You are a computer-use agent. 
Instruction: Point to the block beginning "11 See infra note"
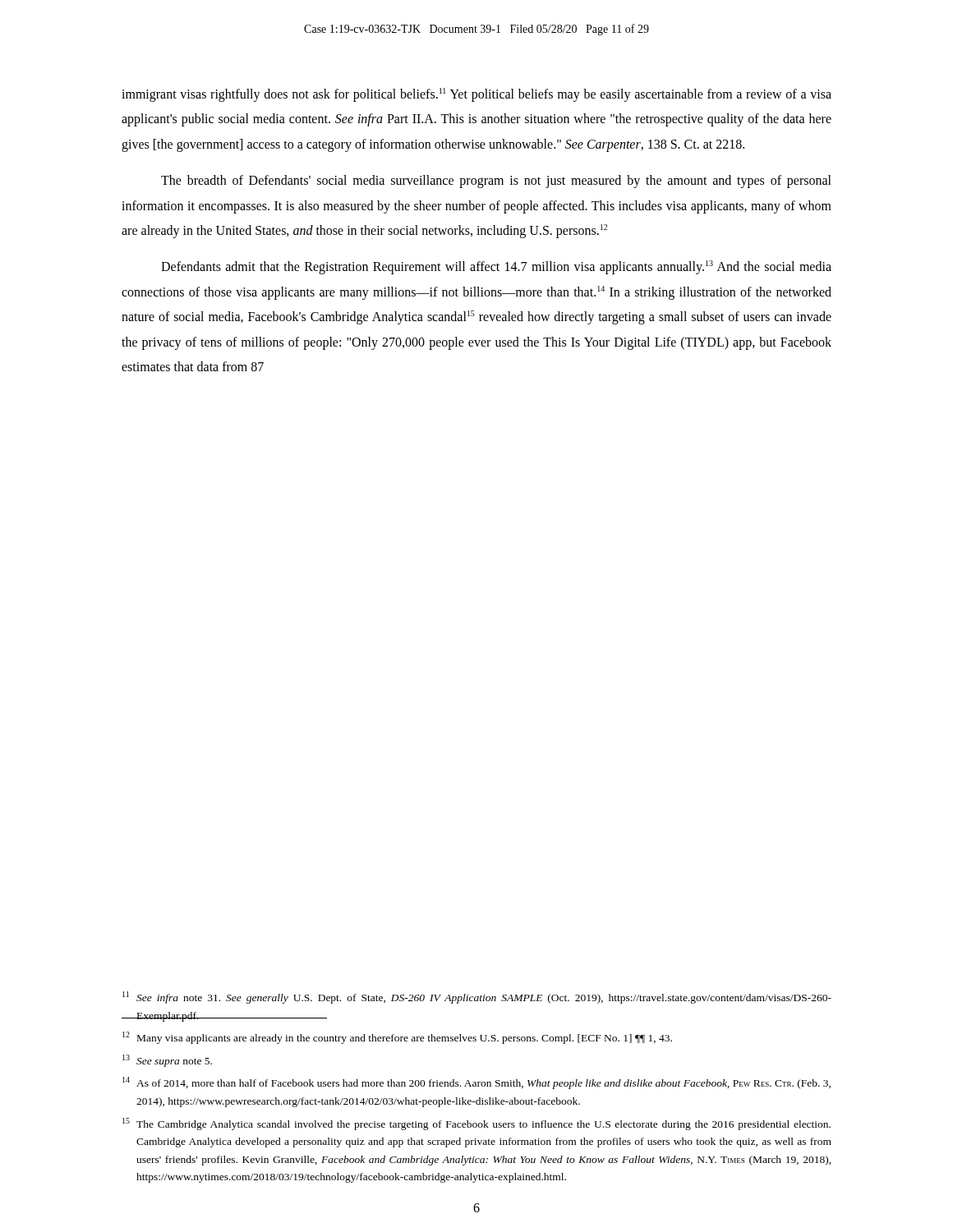476,1007
